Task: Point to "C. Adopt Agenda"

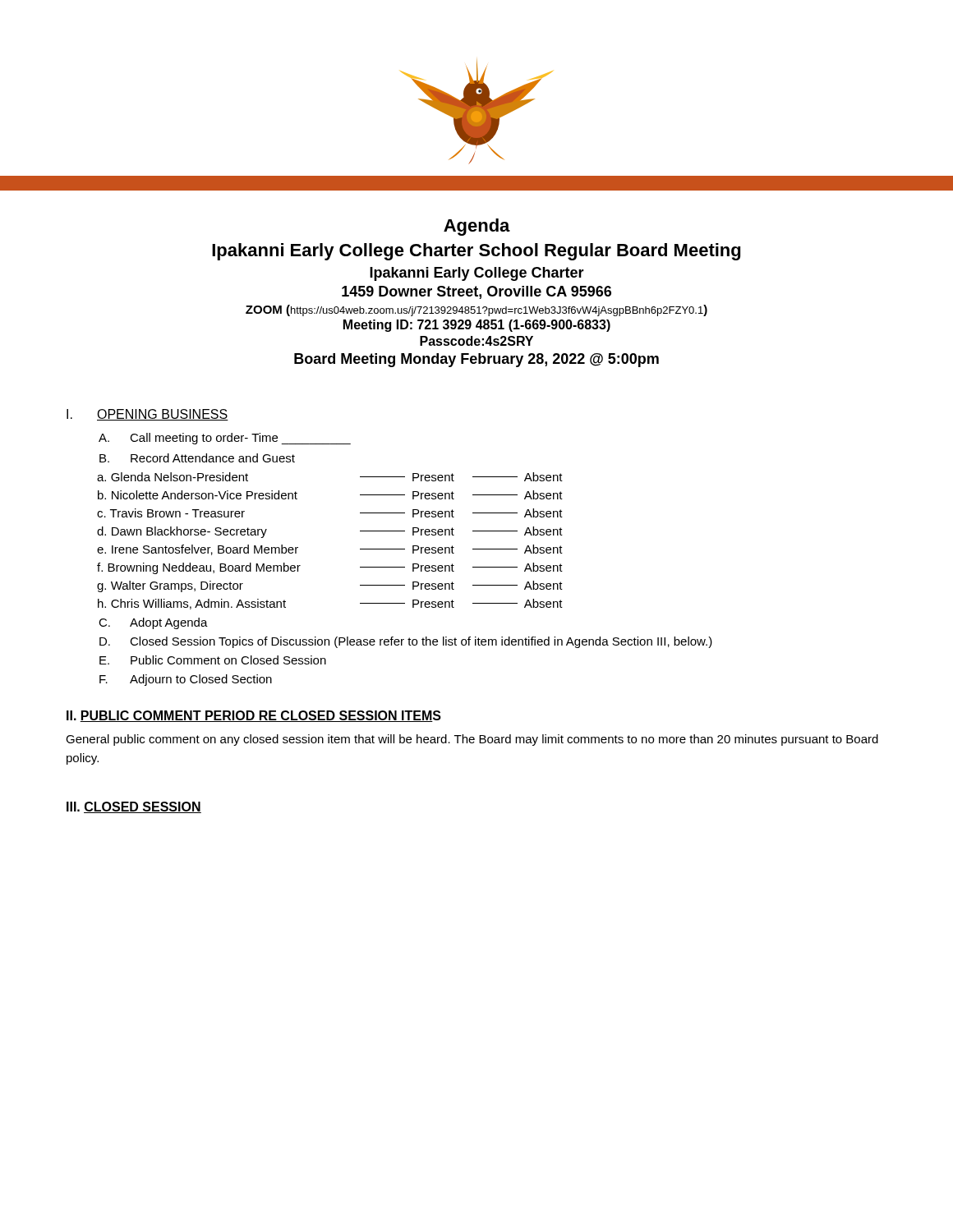Action: [153, 623]
